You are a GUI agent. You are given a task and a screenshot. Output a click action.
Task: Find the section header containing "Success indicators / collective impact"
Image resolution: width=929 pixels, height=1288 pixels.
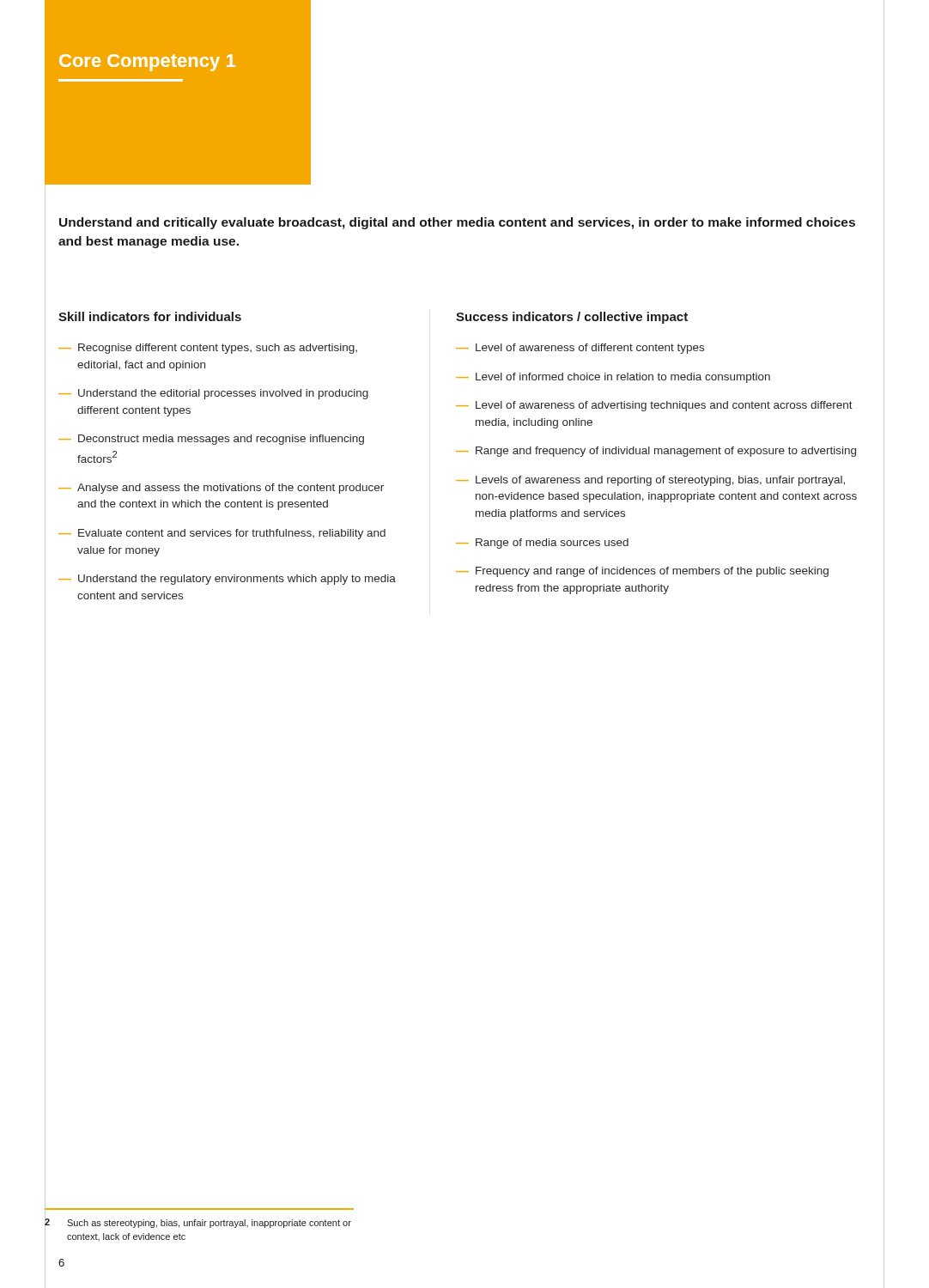572,316
